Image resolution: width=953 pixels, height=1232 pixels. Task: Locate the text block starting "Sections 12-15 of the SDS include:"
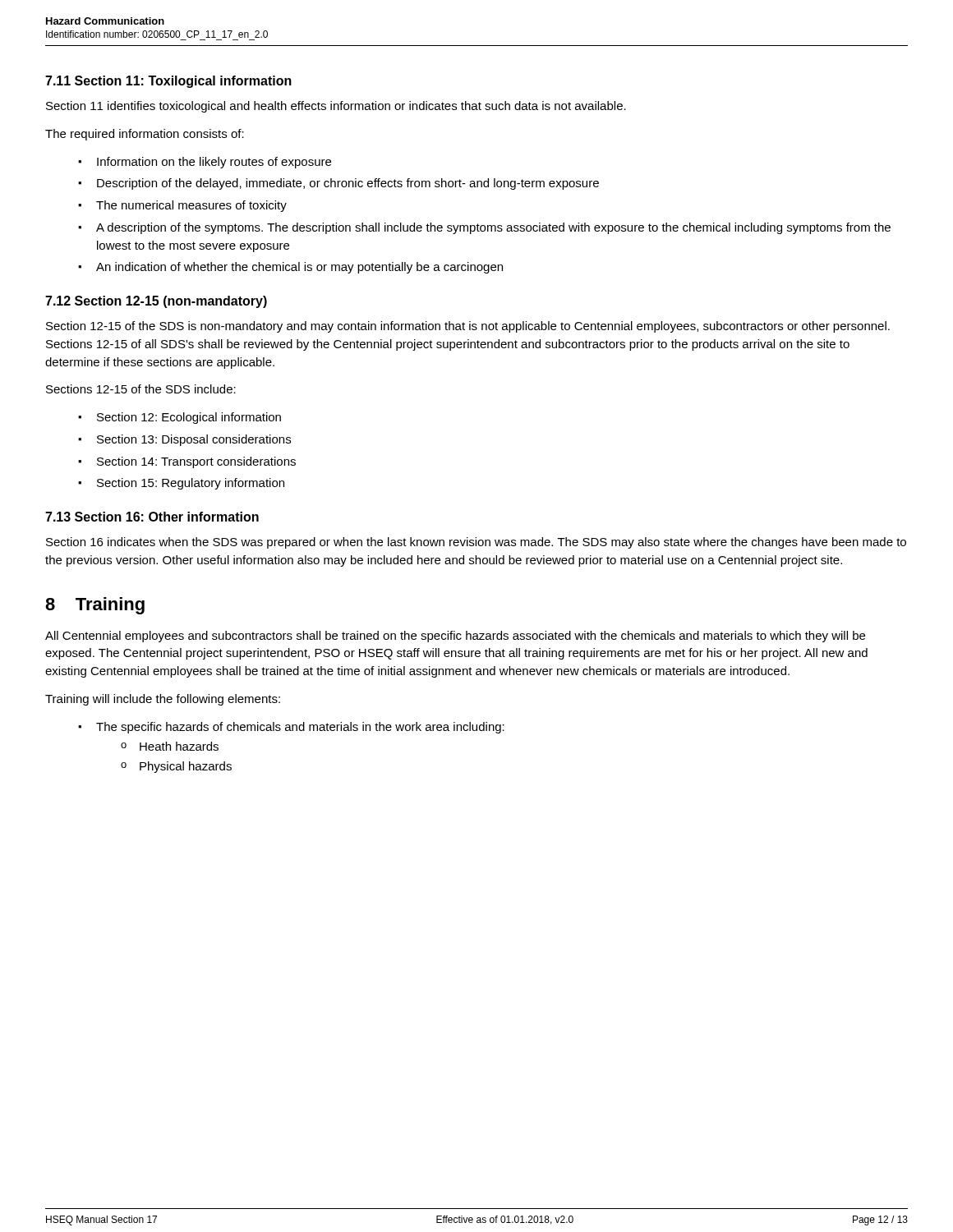click(x=141, y=389)
